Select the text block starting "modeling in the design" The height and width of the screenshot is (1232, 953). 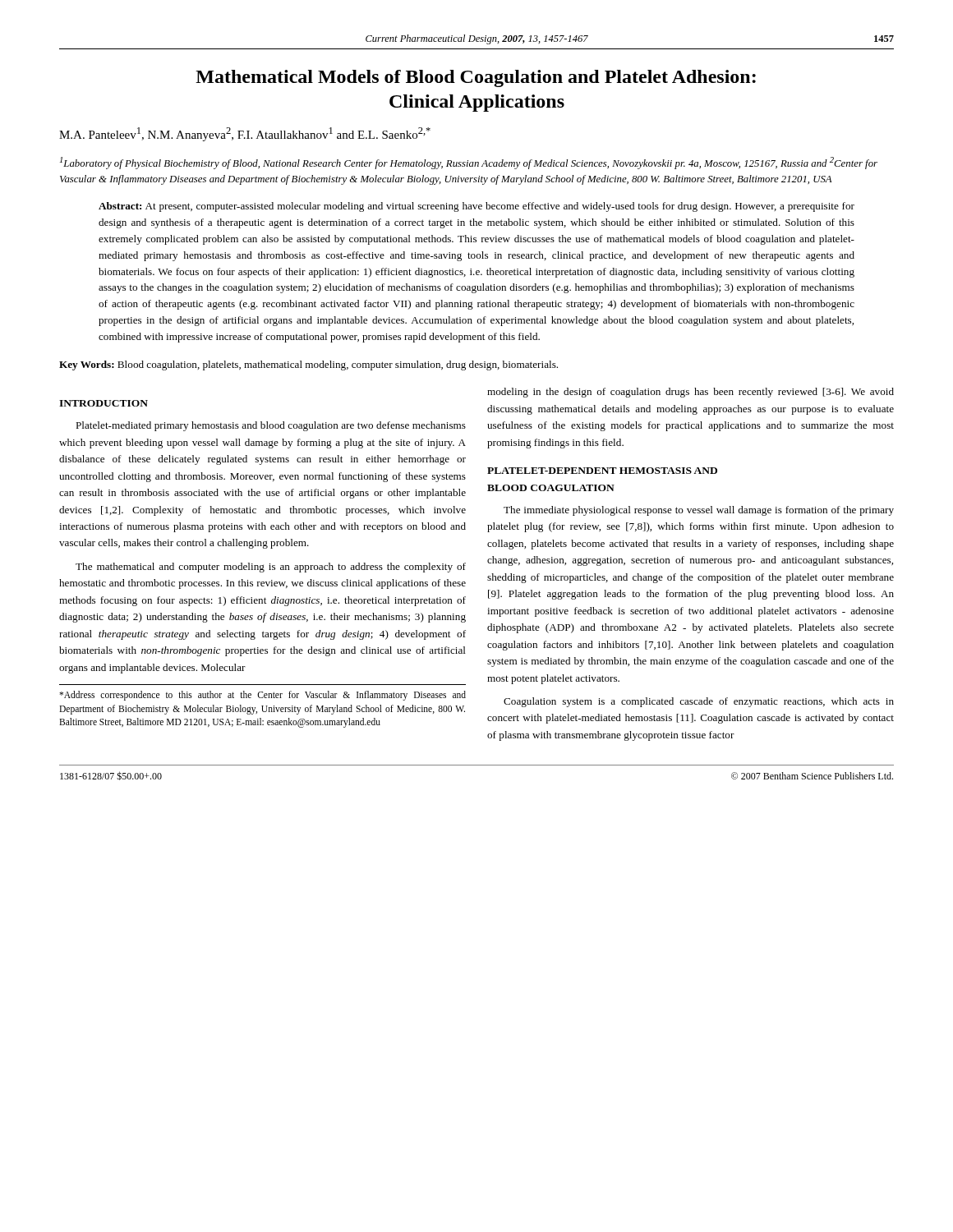point(690,417)
